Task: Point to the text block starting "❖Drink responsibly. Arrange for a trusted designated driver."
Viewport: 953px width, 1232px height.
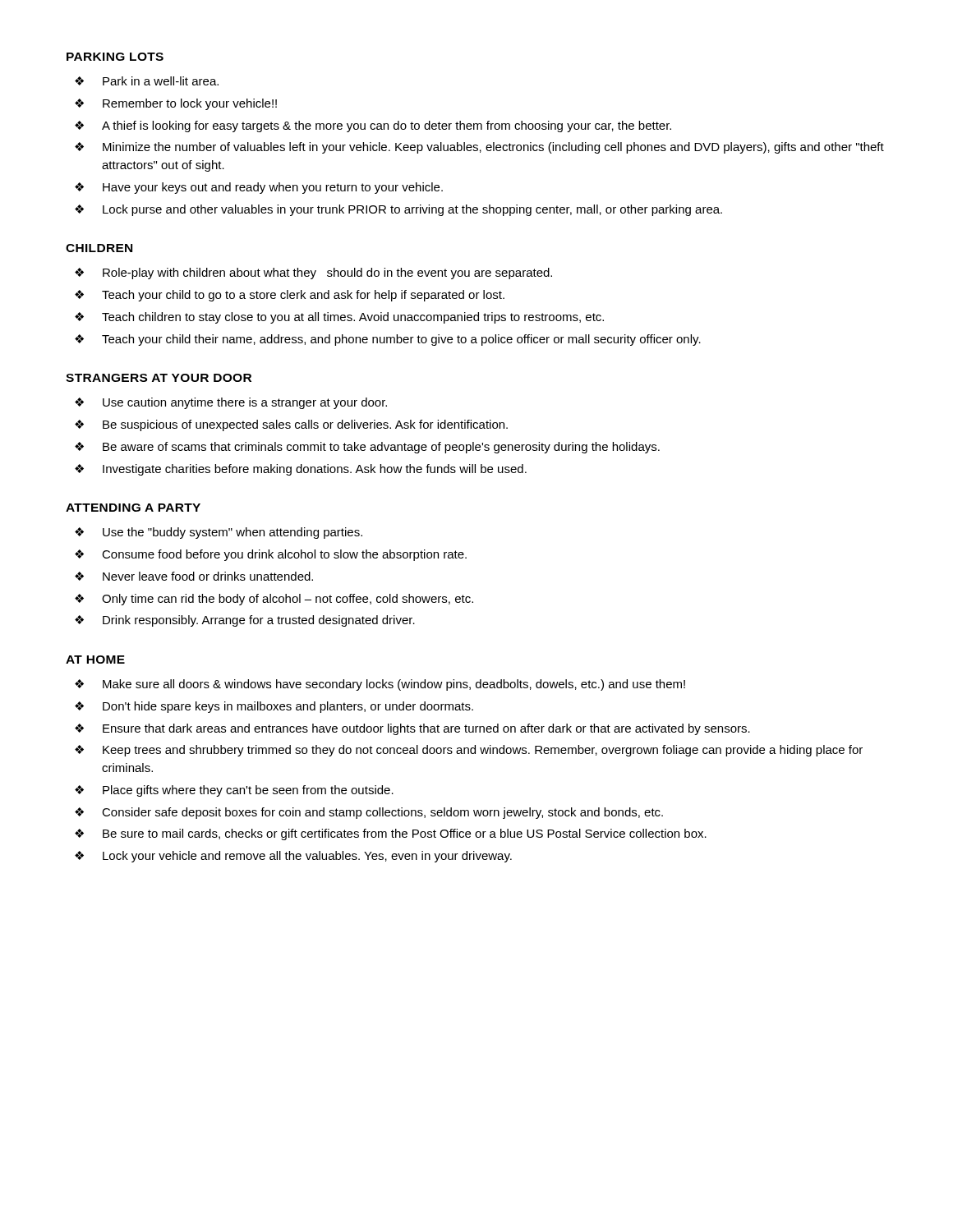Action: coord(245,621)
